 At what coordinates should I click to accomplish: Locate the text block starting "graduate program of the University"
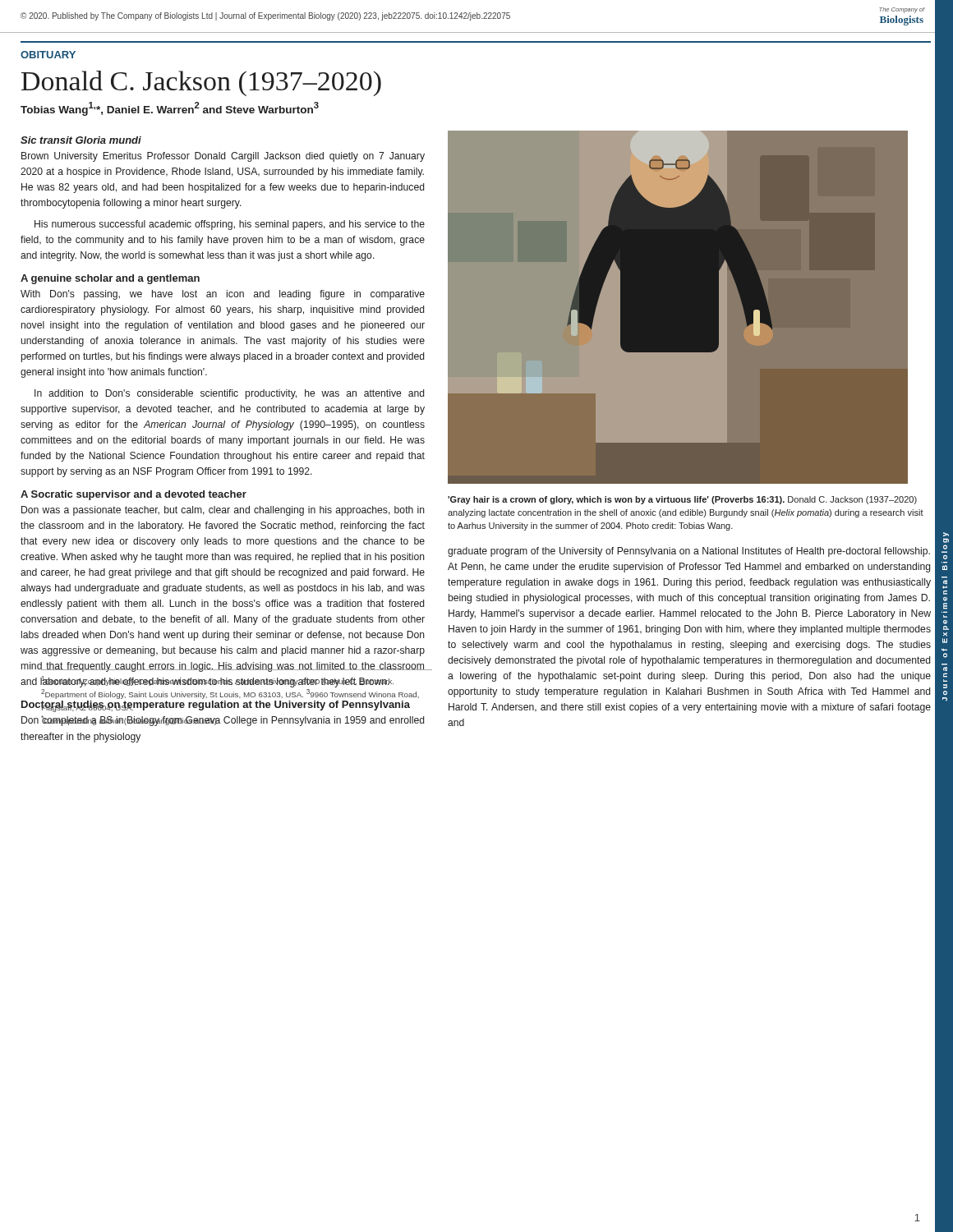(x=689, y=637)
